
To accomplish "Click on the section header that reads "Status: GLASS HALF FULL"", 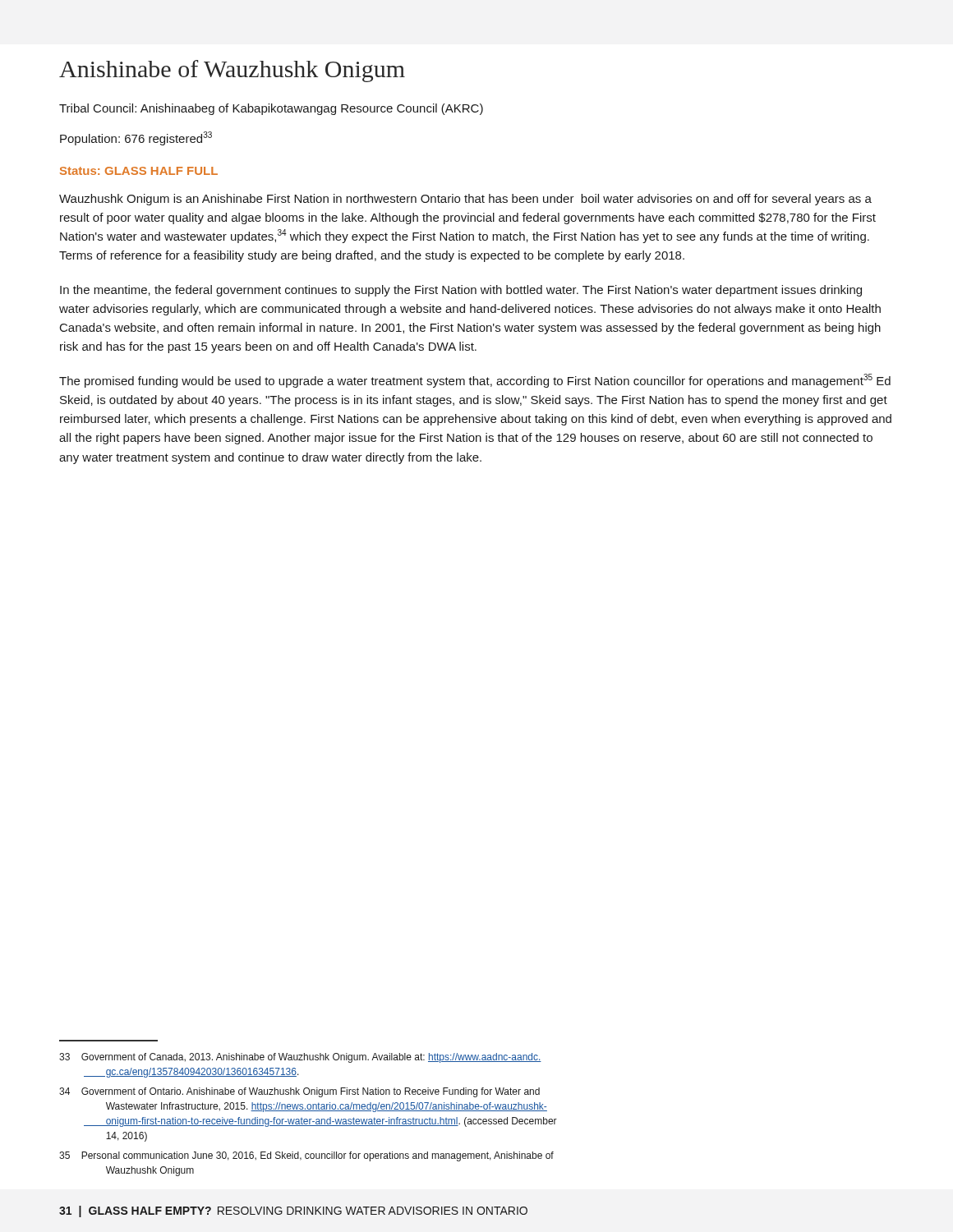I will (139, 170).
